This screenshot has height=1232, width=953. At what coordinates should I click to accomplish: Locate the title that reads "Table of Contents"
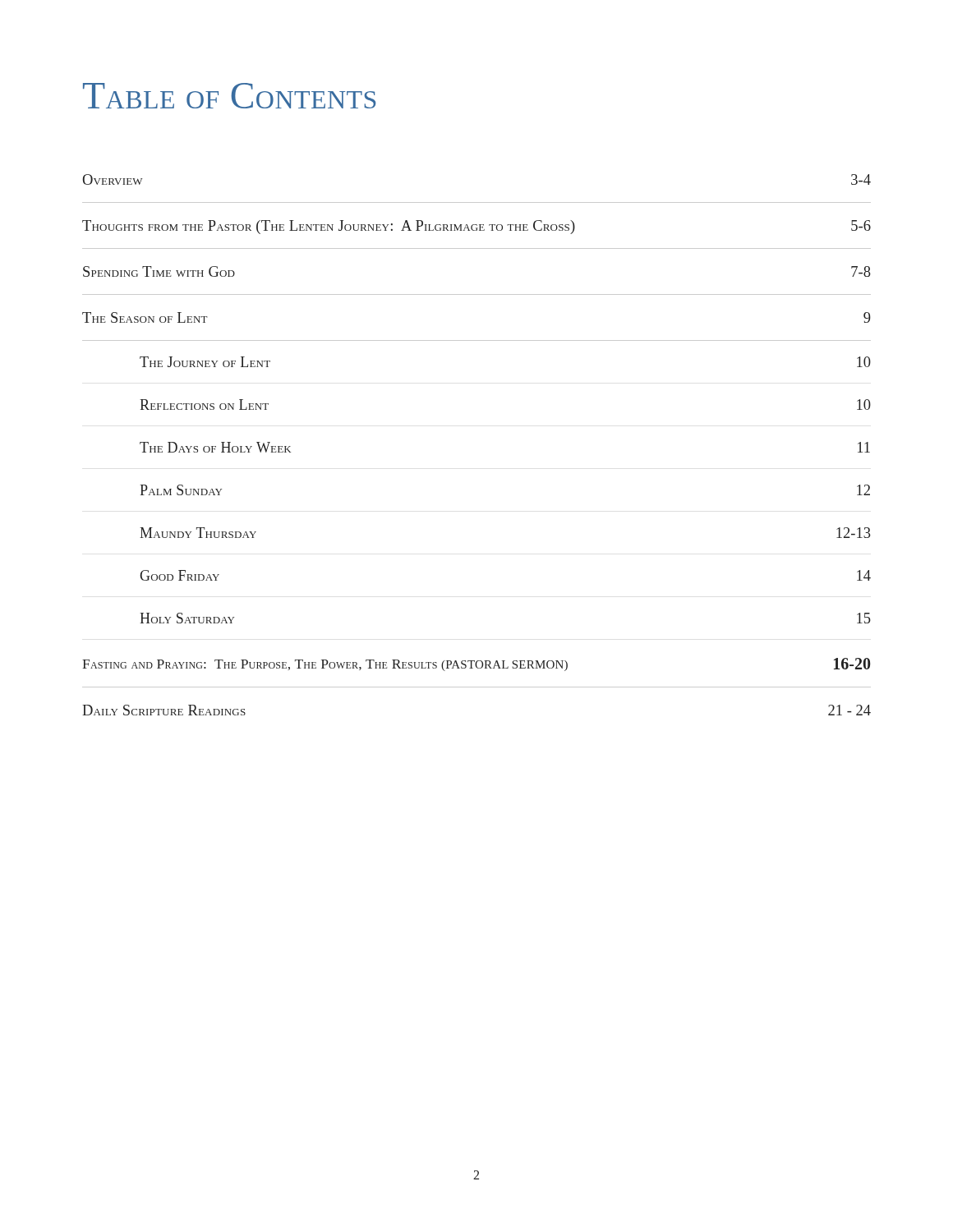(229, 96)
